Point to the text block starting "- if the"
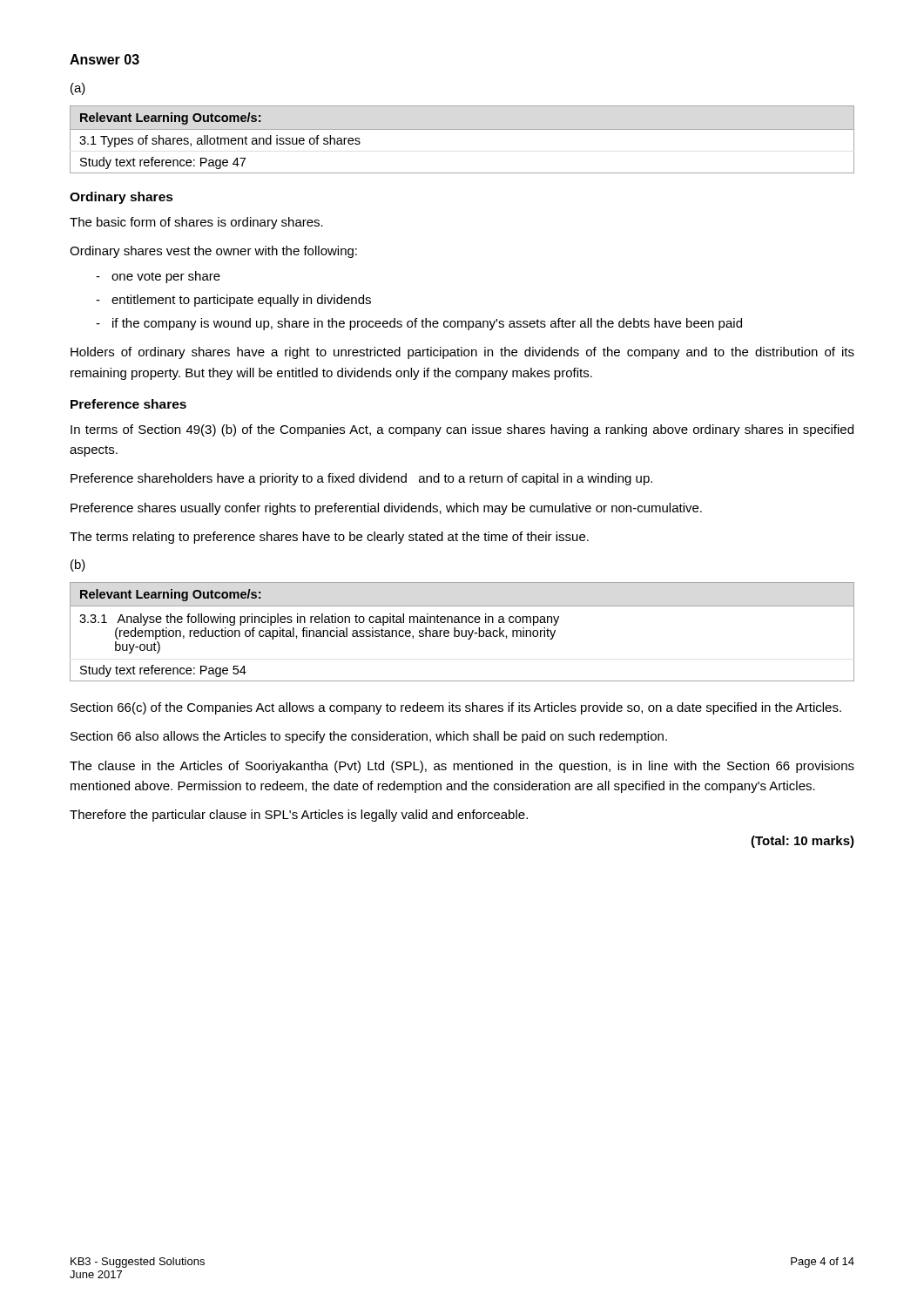This screenshot has width=924, height=1307. point(419,323)
